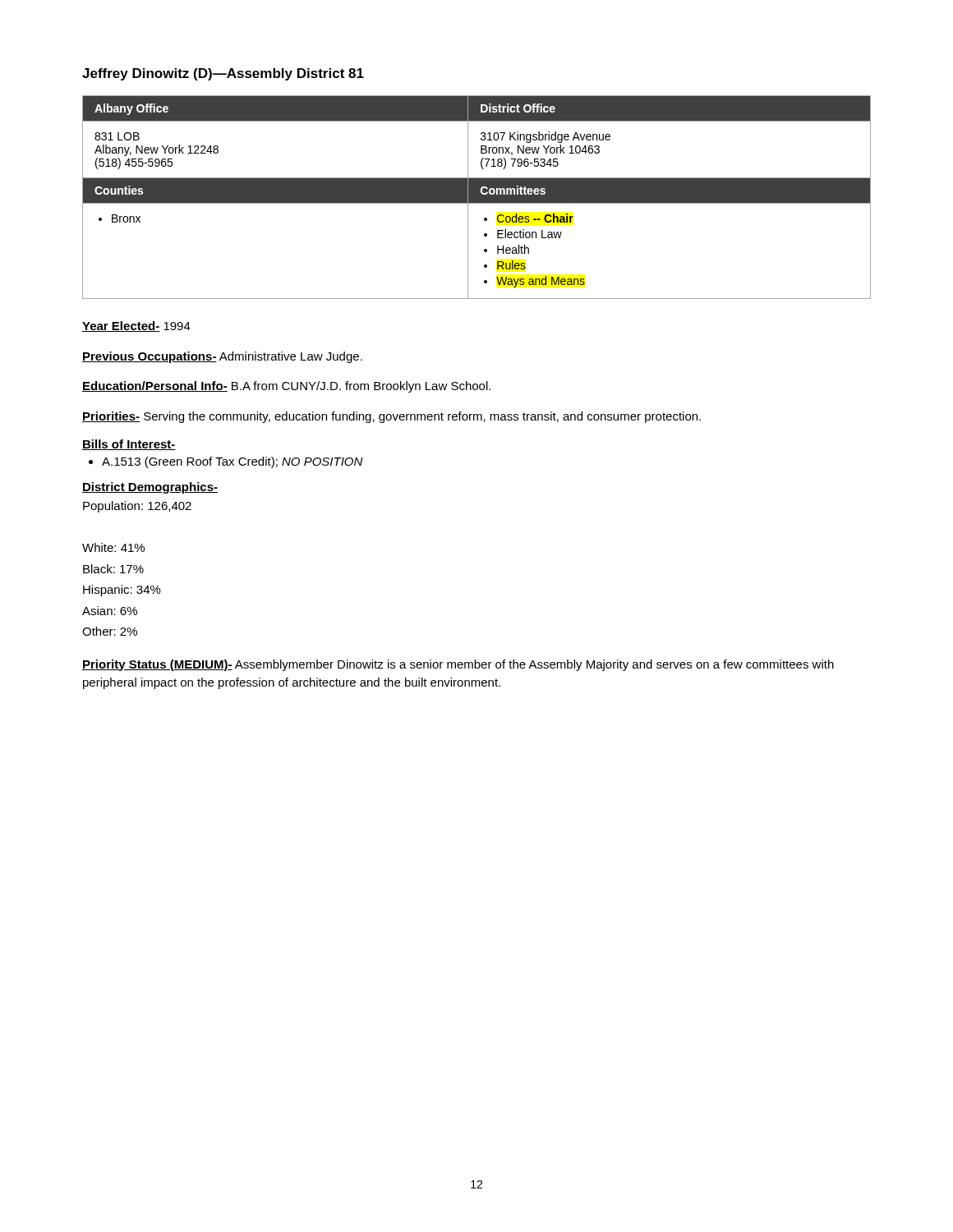This screenshot has height=1232, width=953.
Task: Click on the text block that says "Education/Personal Info- B.A"
Action: coord(287,386)
